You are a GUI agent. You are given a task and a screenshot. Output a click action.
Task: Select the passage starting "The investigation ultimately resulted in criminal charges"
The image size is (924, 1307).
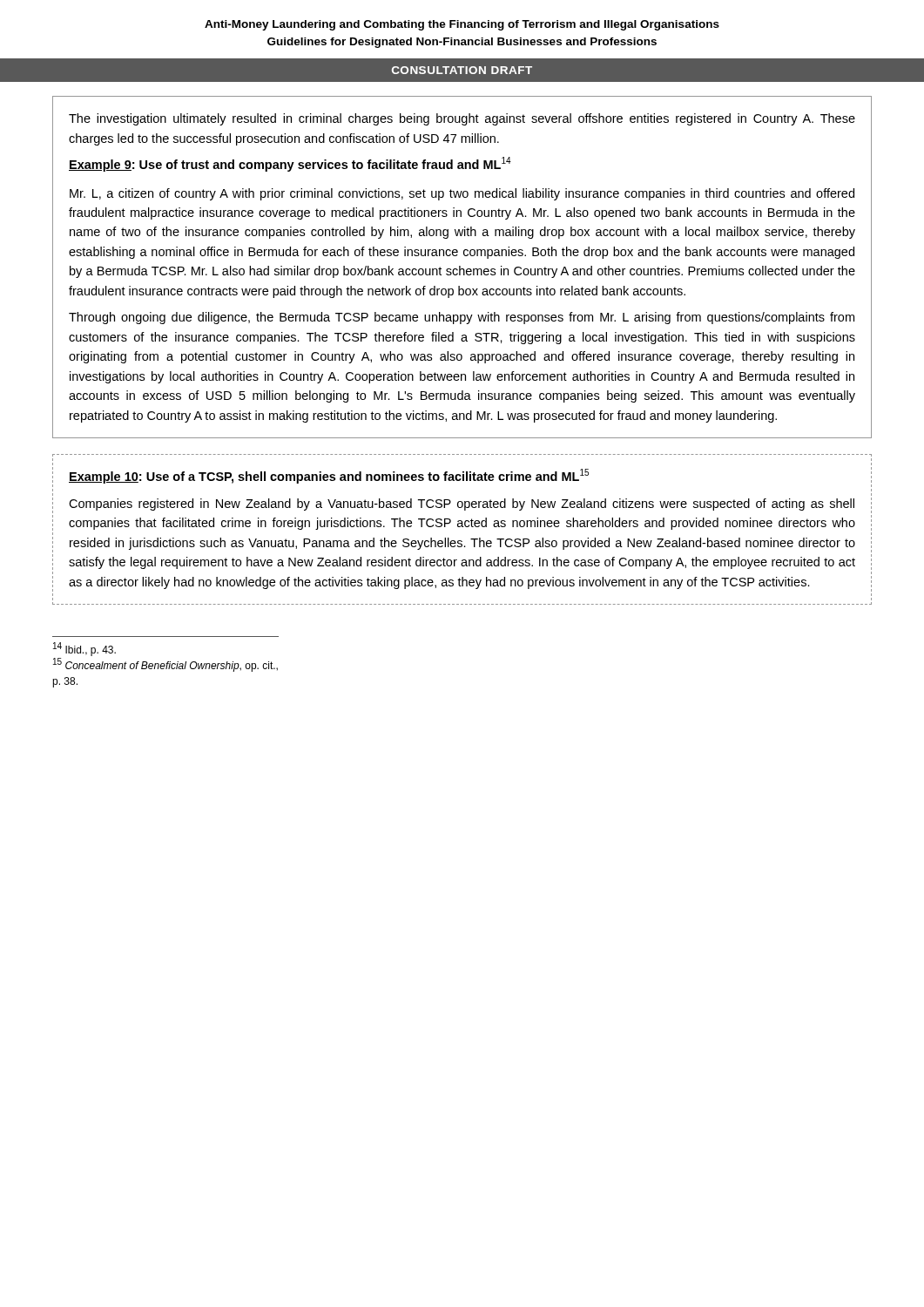[x=462, y=267]
